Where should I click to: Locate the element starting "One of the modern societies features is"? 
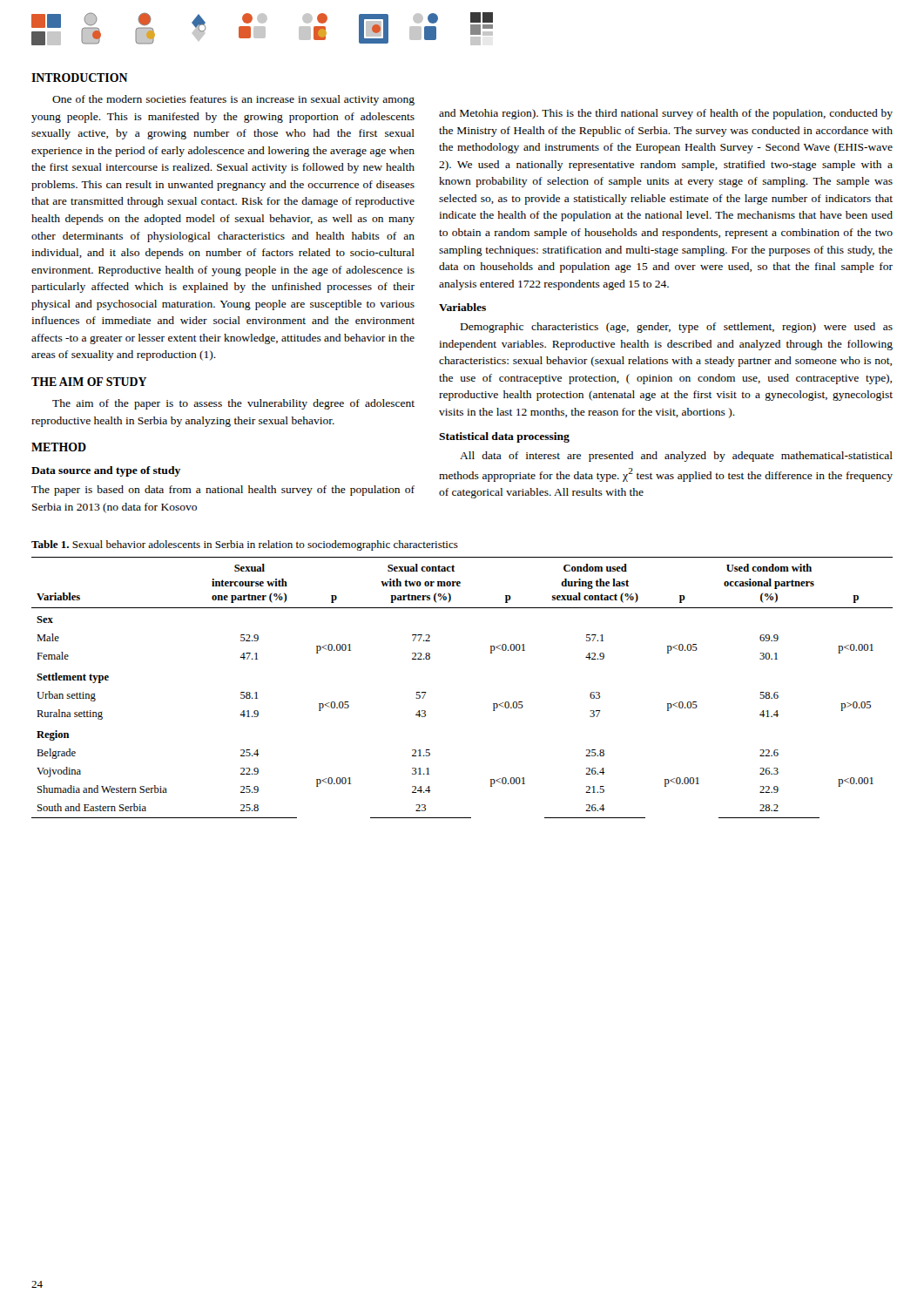(x=223, y=227)
